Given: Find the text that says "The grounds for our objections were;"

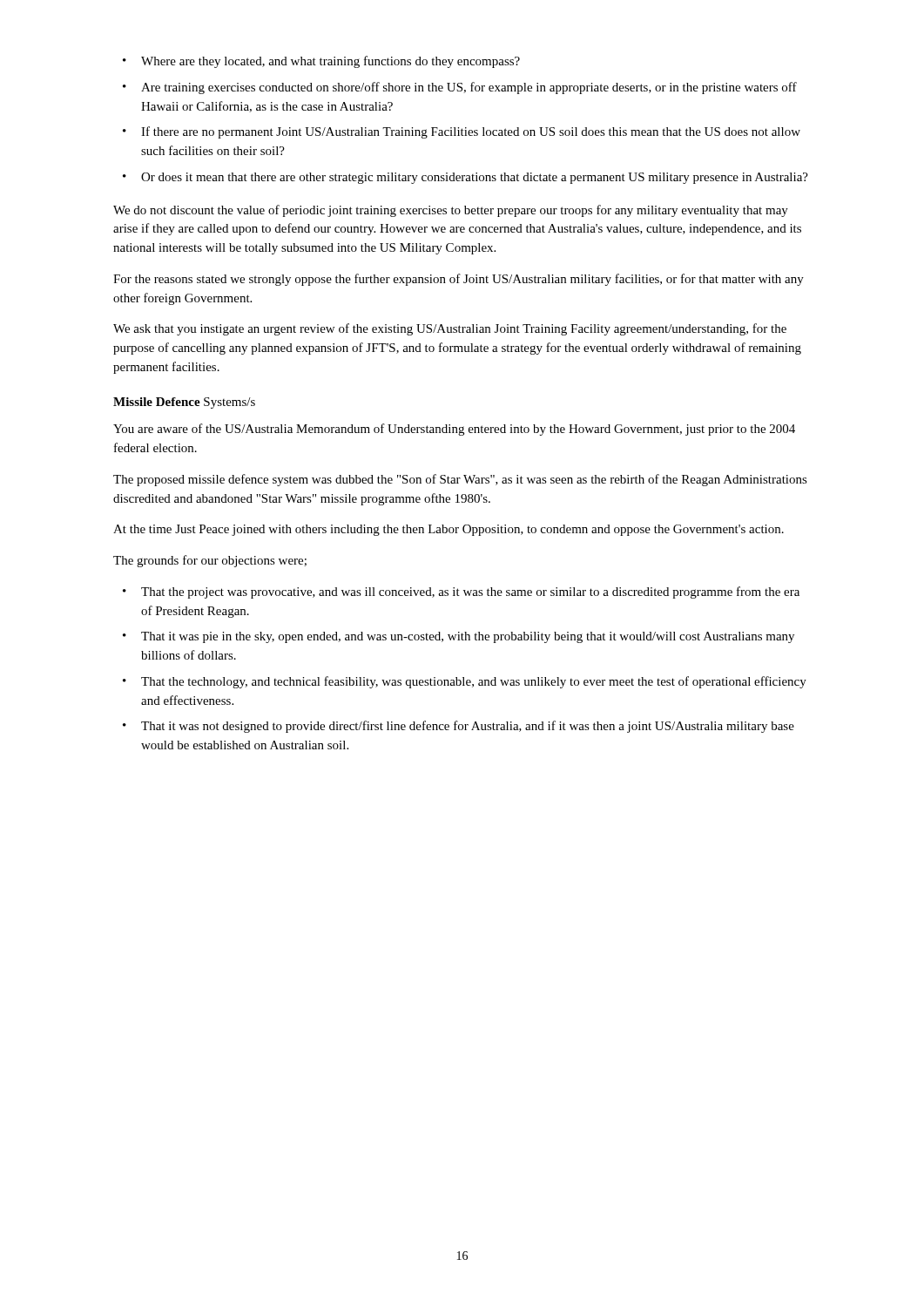Looking at the screenshot, I should click(x=210, y=560).
